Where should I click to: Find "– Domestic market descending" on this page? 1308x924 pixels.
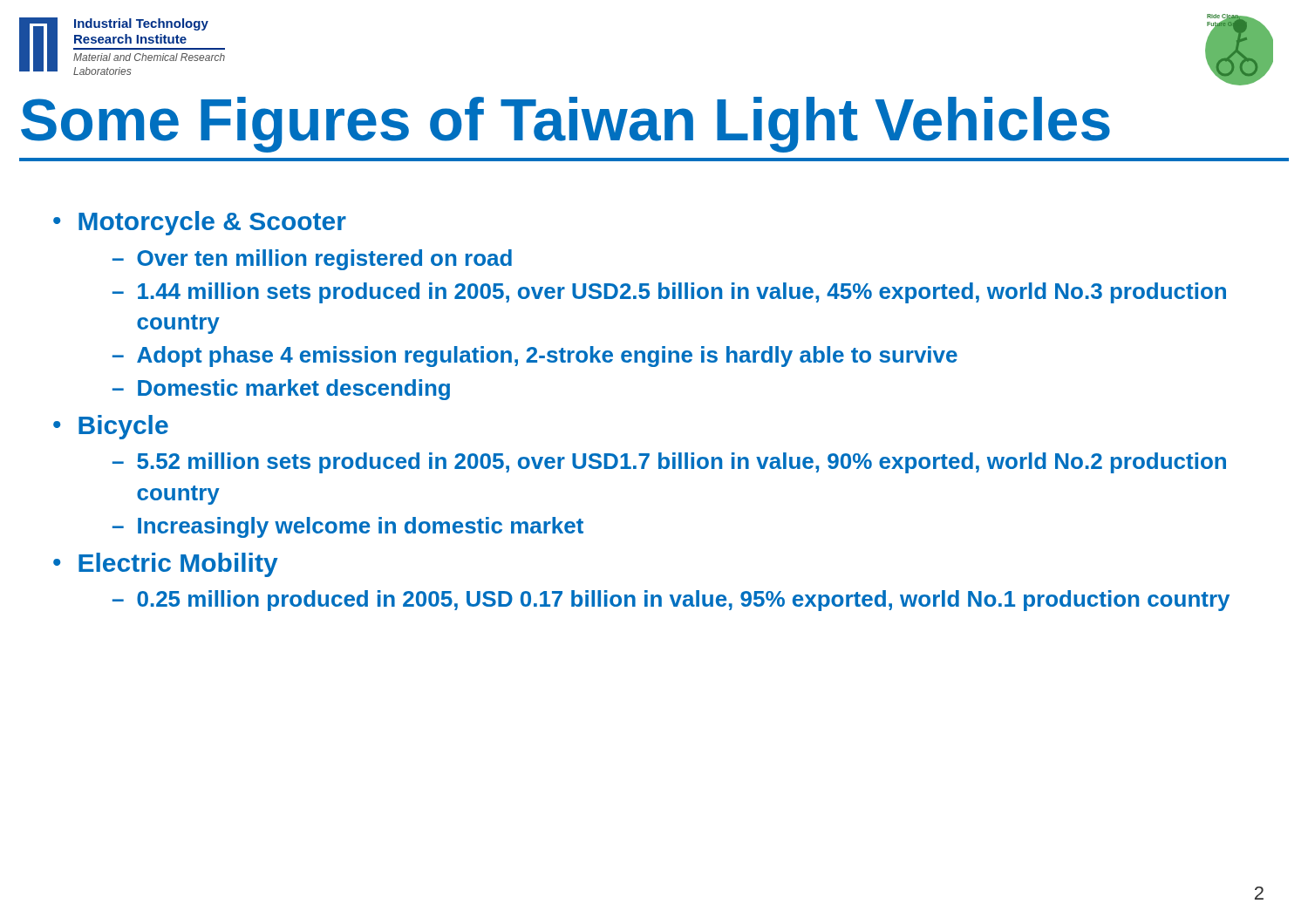281,388
